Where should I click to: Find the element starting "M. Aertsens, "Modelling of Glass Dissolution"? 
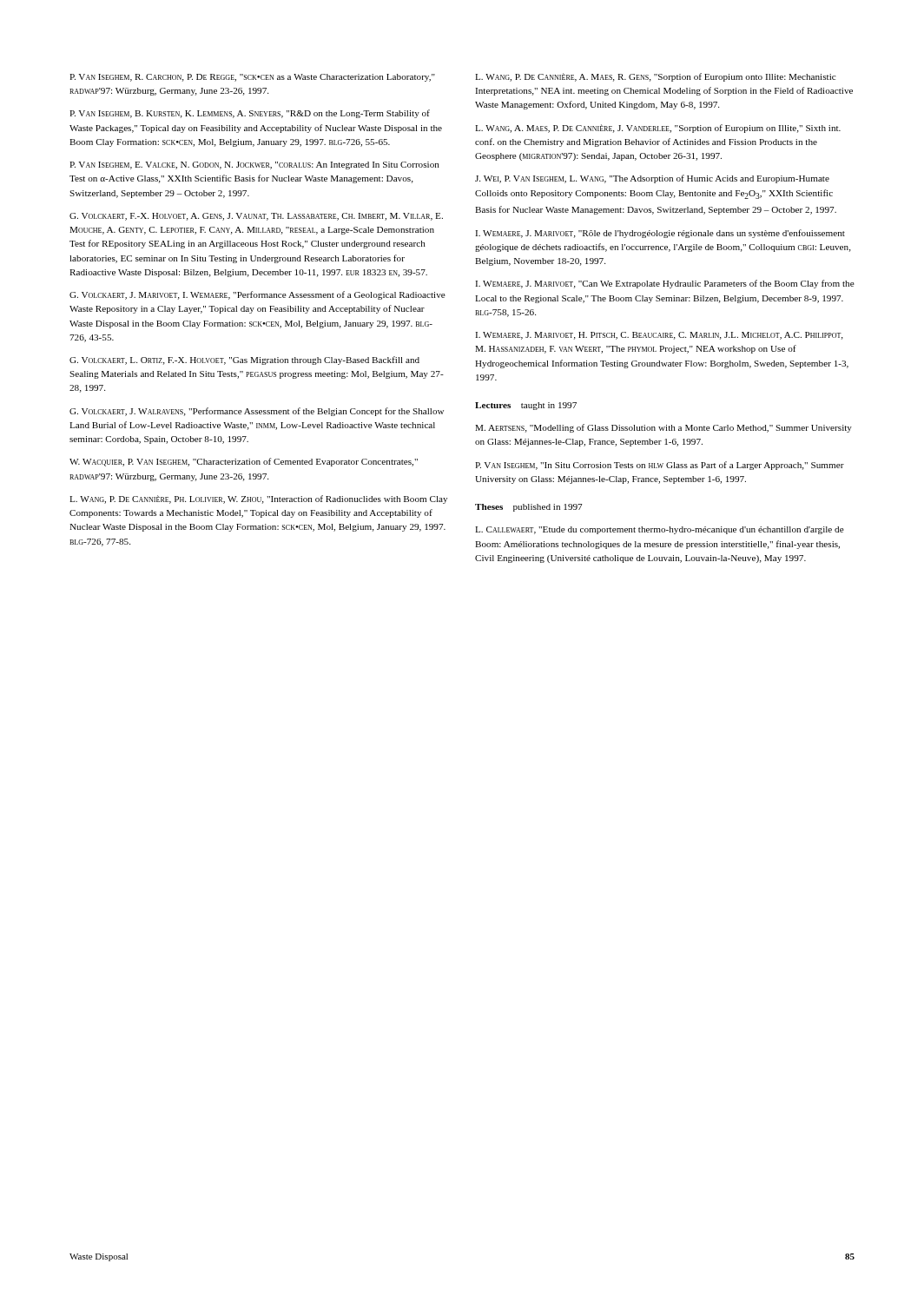pyautogui.click(x=663, y=435)
